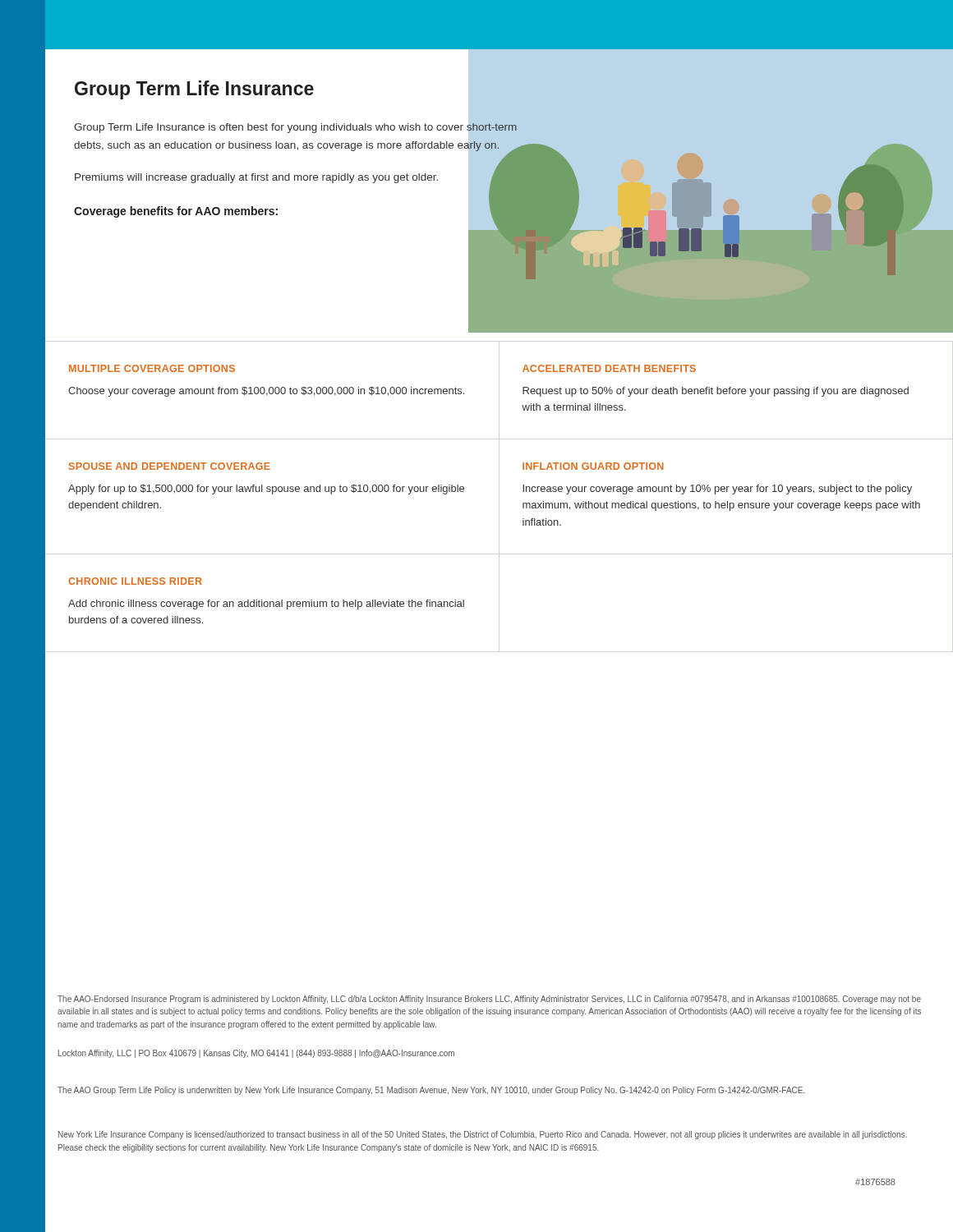Locate the footnote with the text "The AAO-Endorsed Insurance Program is"

click(489, 1011)
